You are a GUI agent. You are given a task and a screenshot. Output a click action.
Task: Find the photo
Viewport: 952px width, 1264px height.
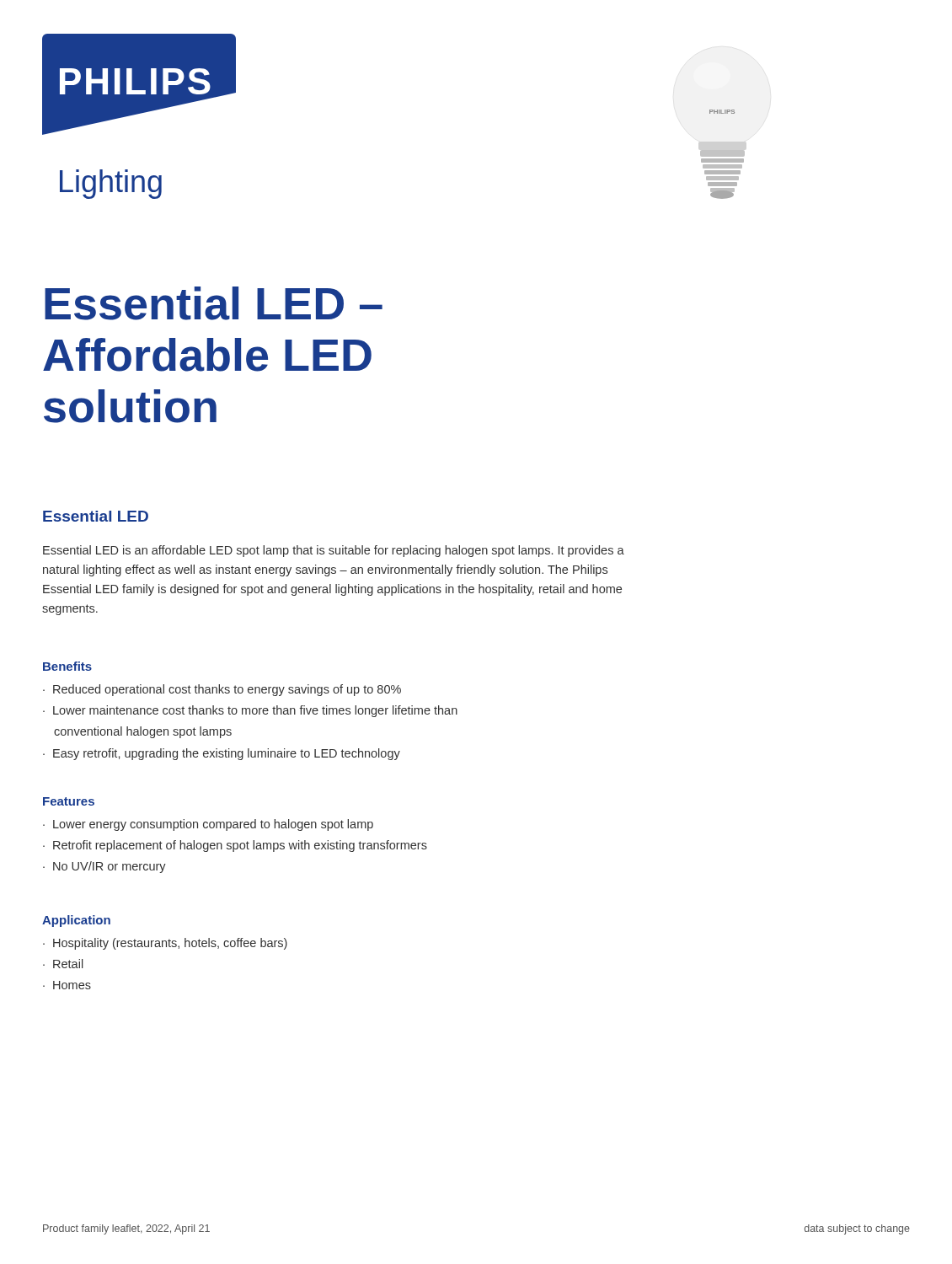point(722,118)
